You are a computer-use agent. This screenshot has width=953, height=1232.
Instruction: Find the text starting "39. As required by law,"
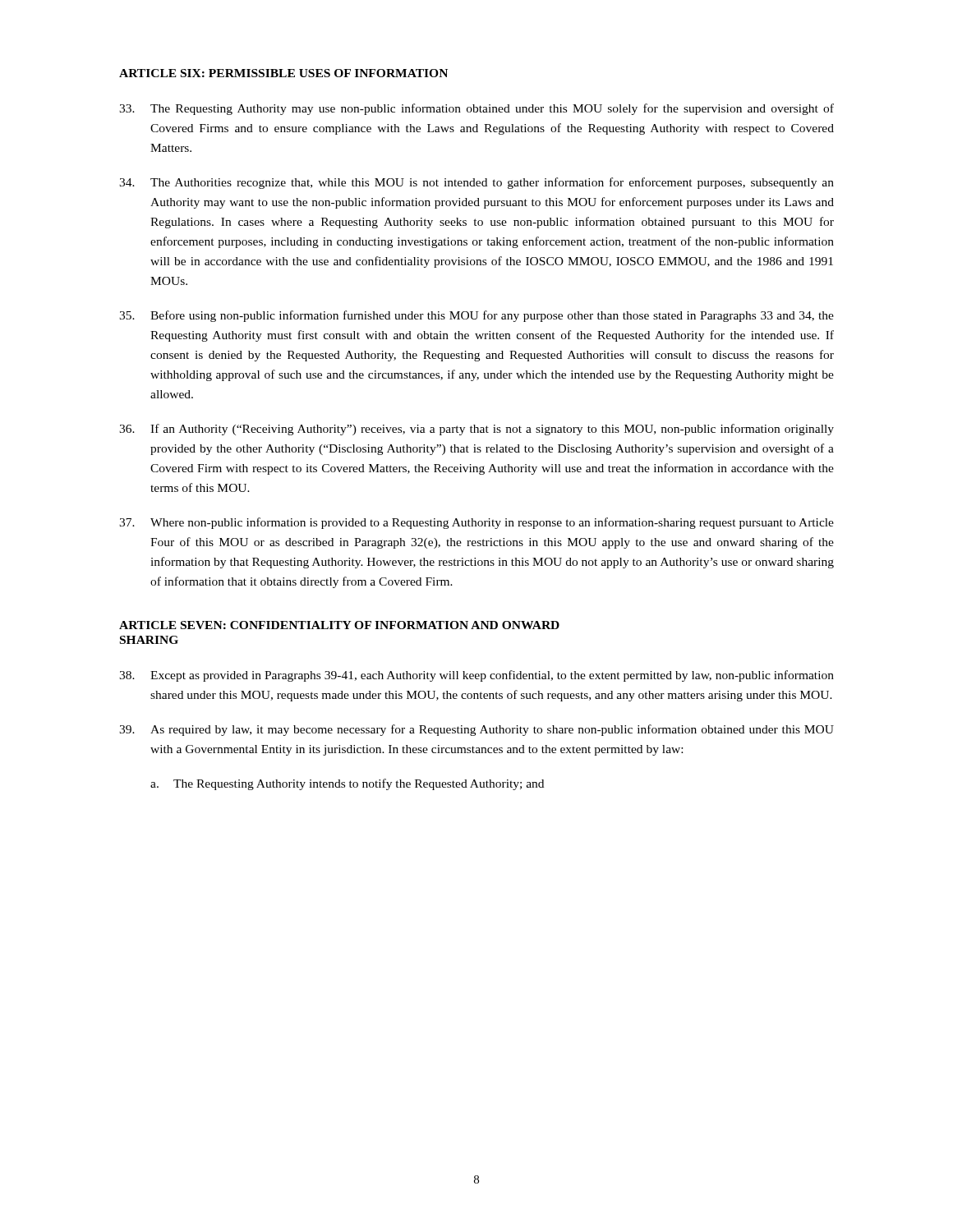coord(476,740)
